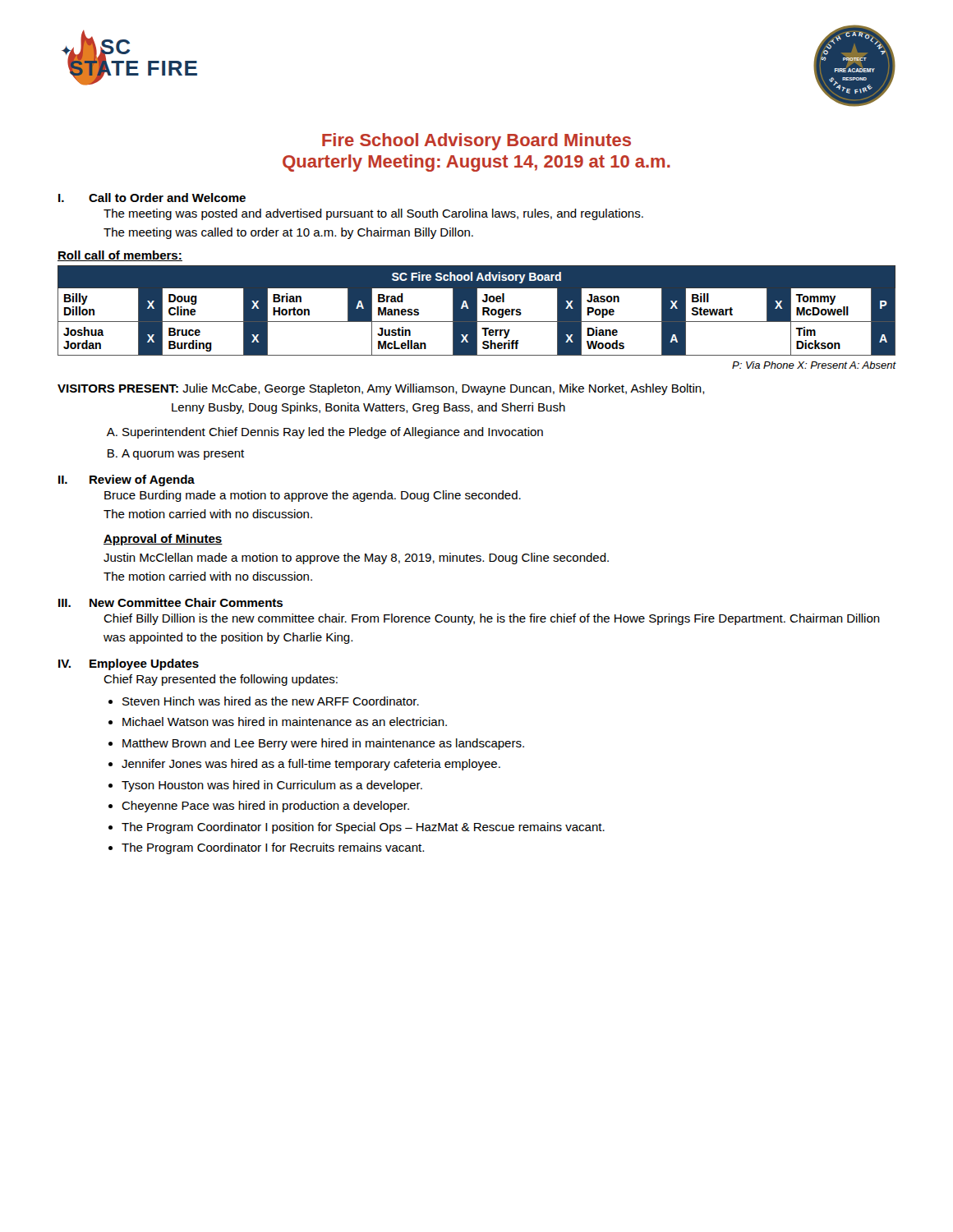Click the passage that begins "Superintendent Chief Dennis Ray"

click(333, 432)
